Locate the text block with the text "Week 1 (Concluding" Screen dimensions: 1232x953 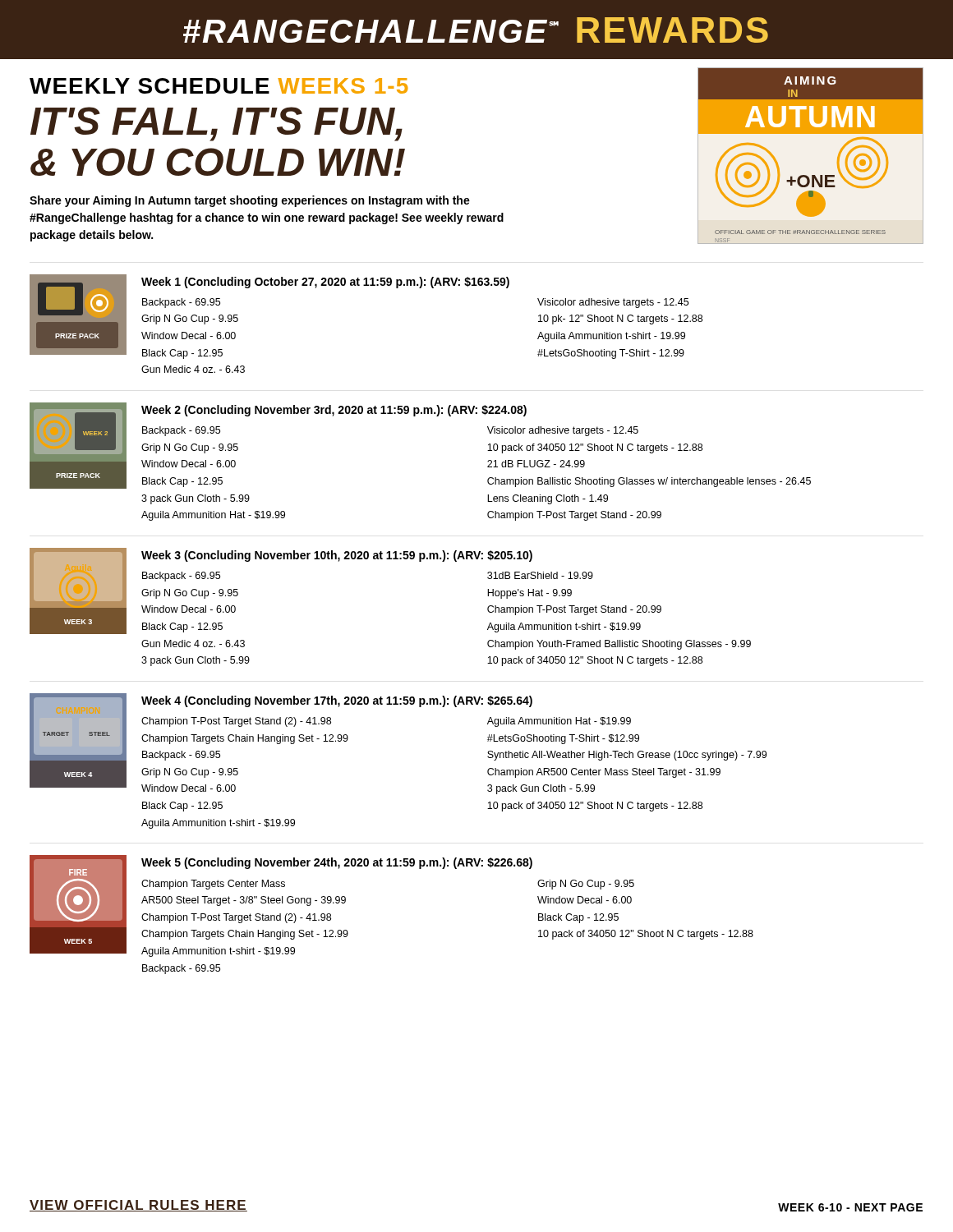[x=532, y=326]
